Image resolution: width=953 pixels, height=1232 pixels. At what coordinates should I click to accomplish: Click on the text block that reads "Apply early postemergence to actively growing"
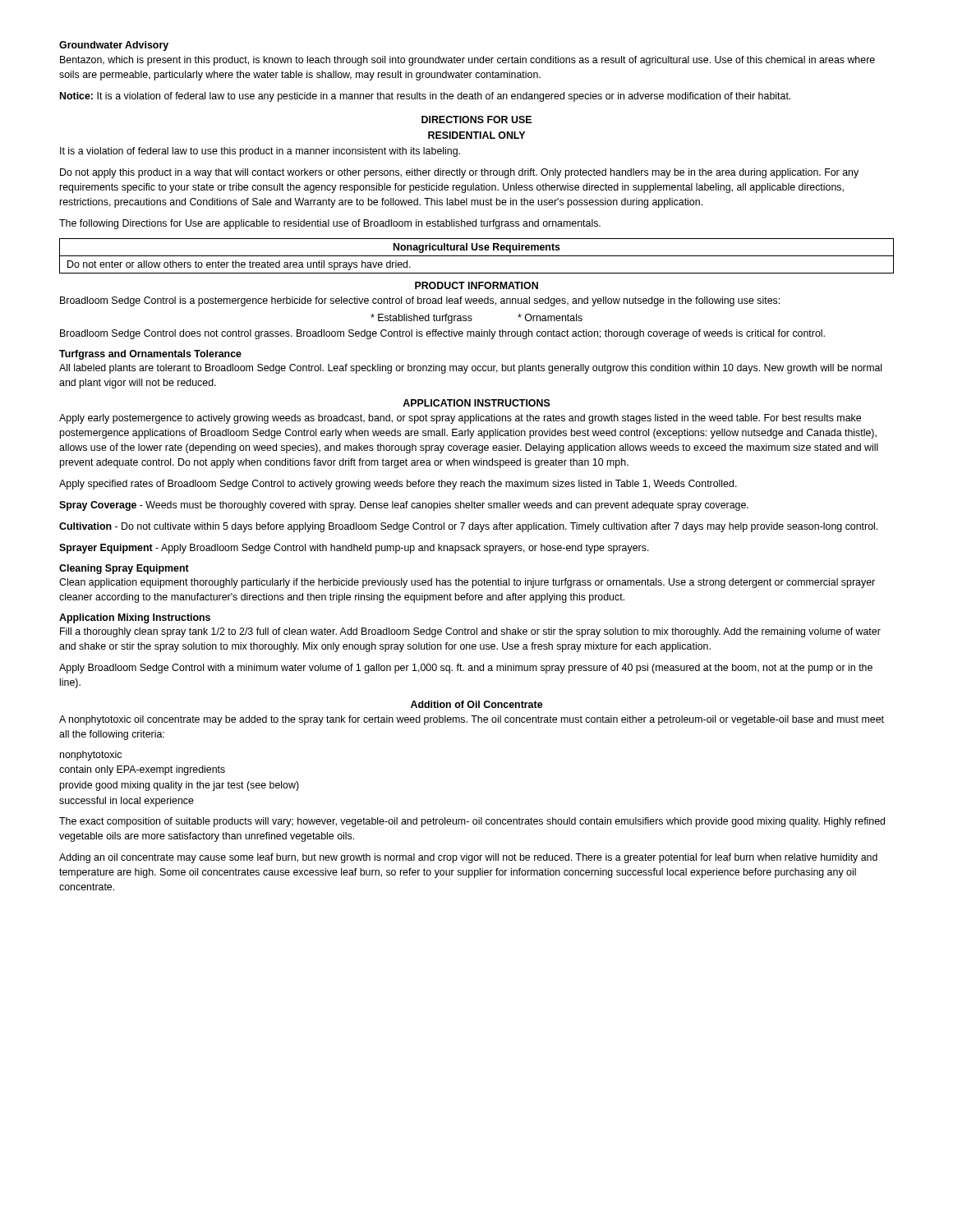pyautogui.click(x=469, y=440)
